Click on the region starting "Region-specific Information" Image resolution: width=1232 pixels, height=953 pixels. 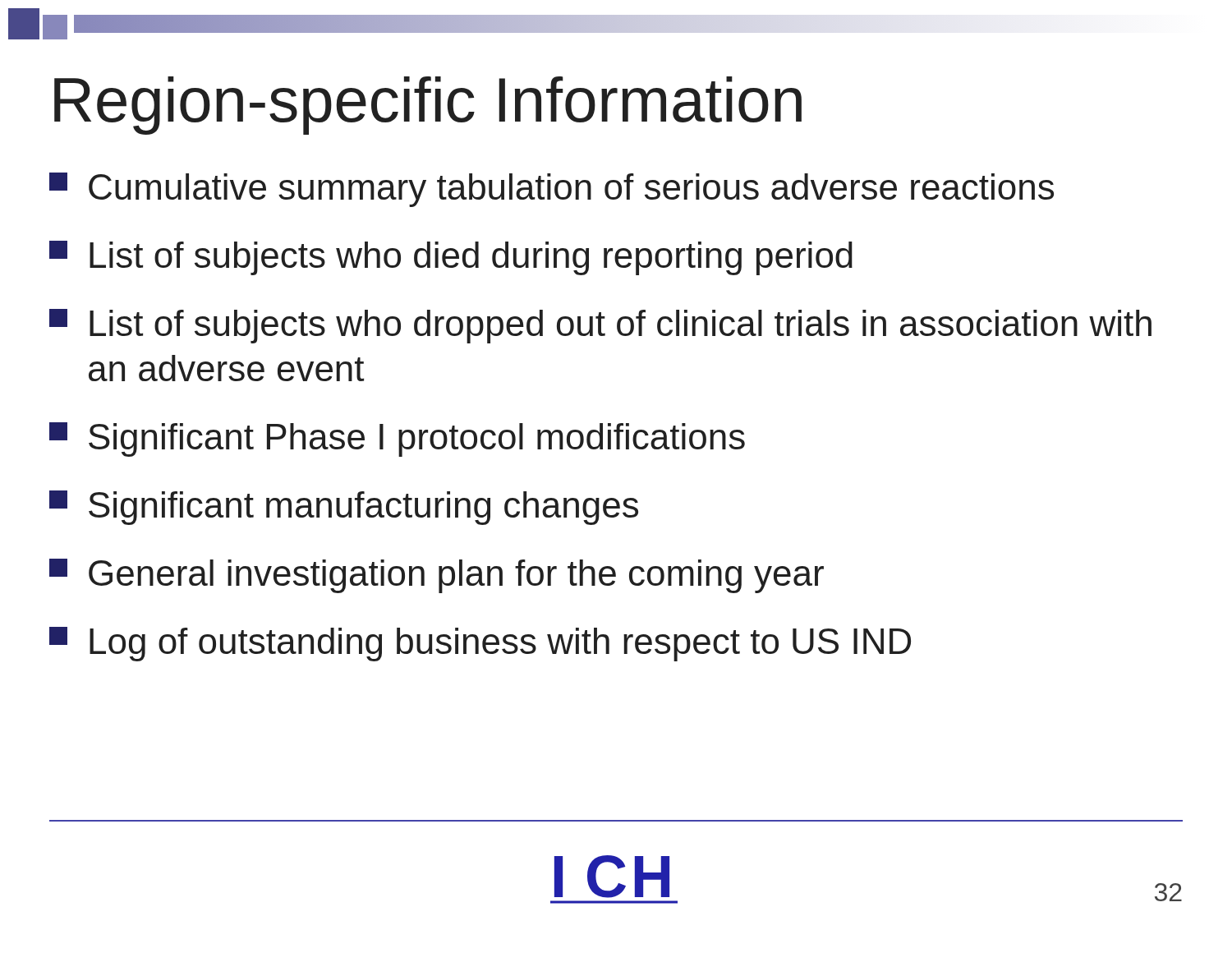pos(616,100)
